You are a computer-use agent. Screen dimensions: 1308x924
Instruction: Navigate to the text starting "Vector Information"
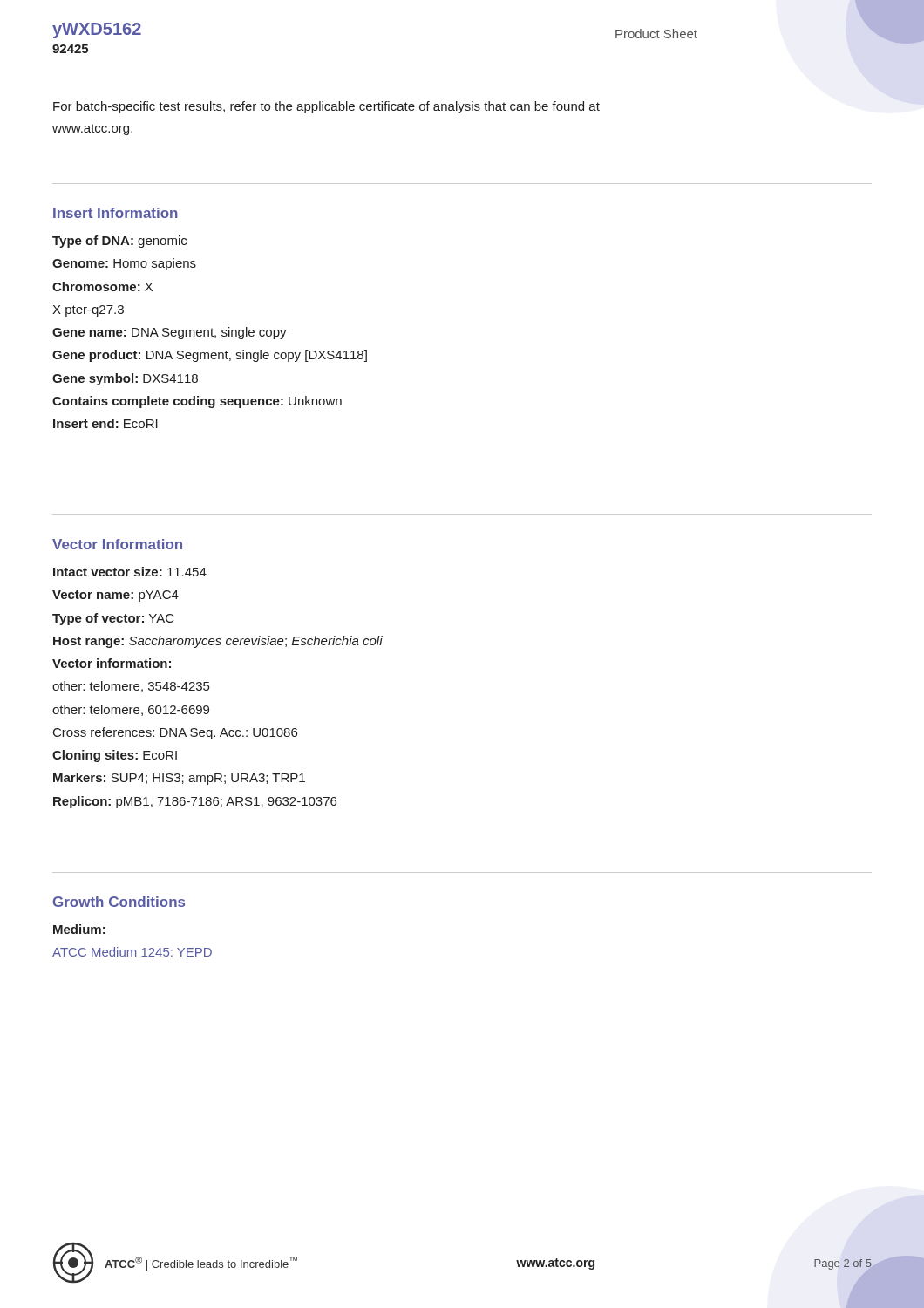(118, 545)
